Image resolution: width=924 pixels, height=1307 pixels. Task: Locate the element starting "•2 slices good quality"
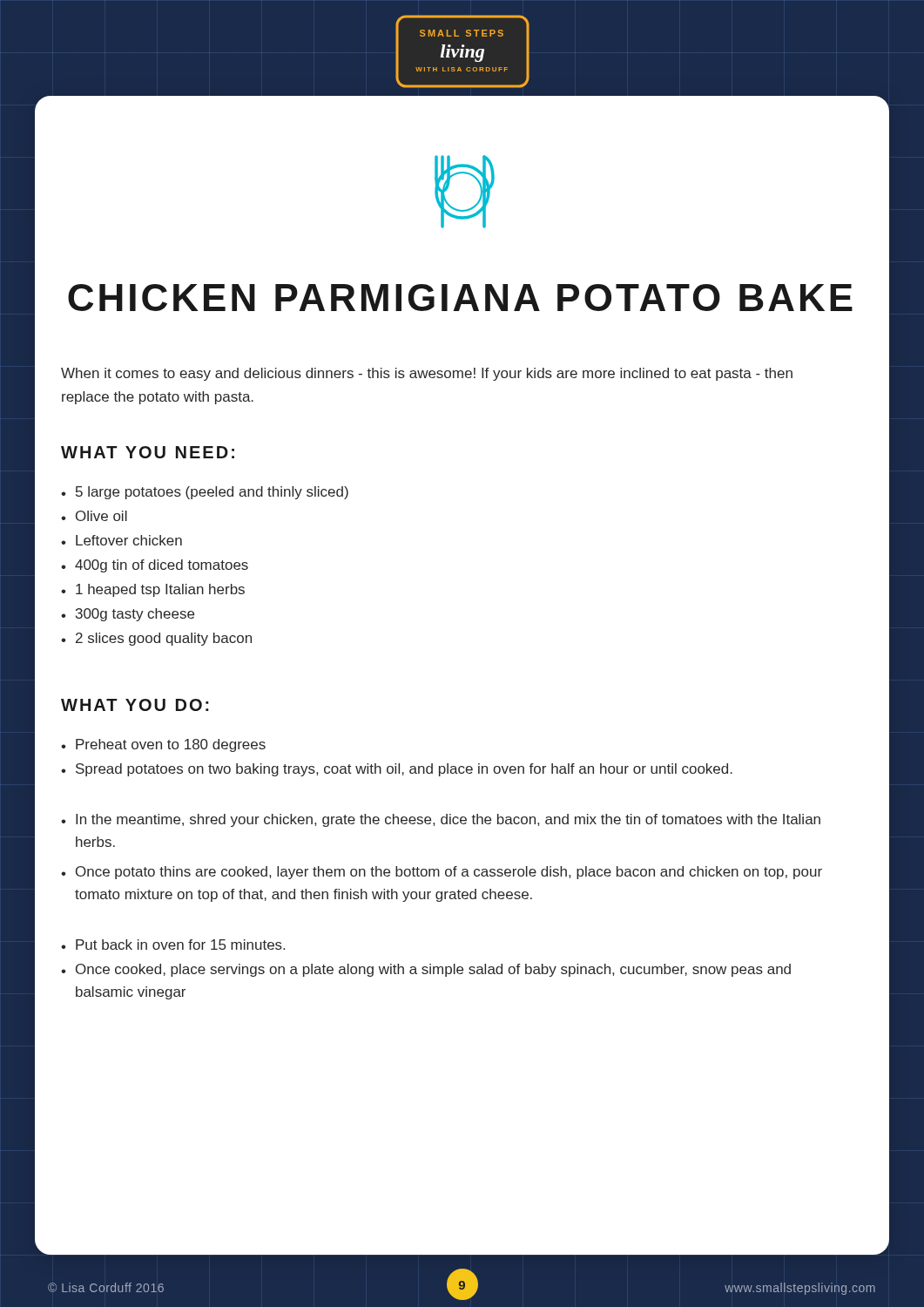(157, 640)
